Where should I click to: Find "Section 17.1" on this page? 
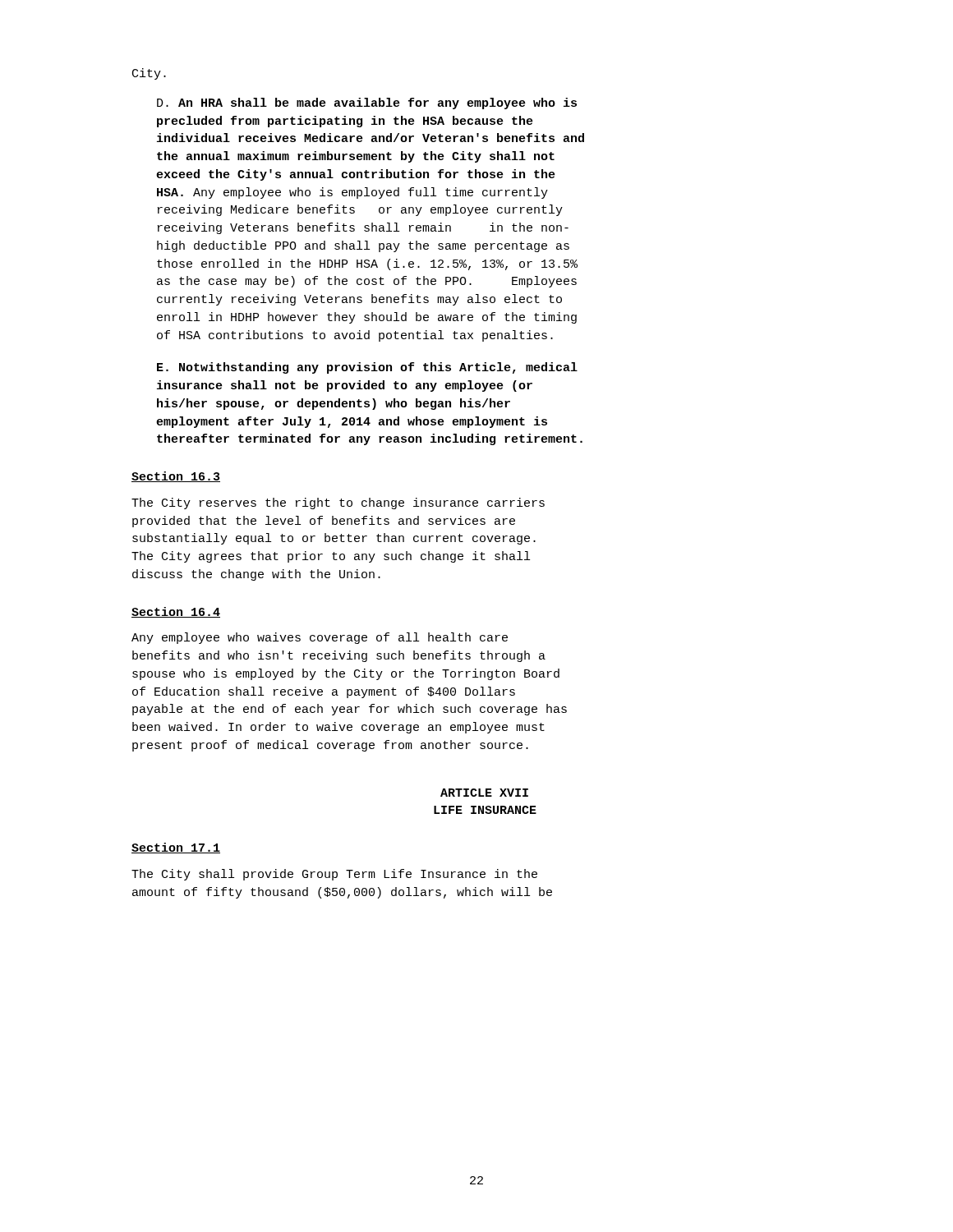pyautogui.click(x=176, y=849)
